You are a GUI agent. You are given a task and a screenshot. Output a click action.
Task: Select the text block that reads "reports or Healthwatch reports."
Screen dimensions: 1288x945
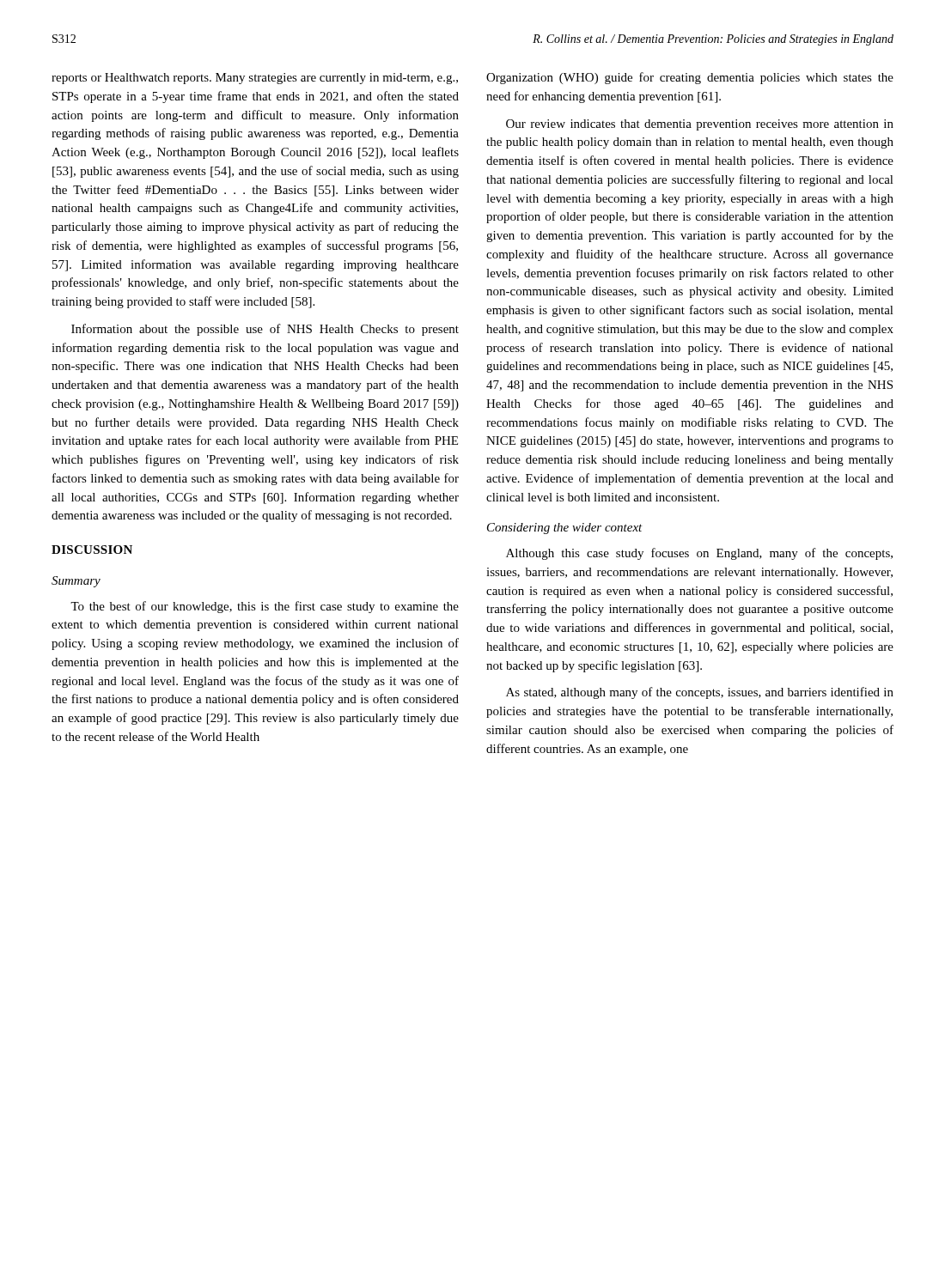pos(255,190)
